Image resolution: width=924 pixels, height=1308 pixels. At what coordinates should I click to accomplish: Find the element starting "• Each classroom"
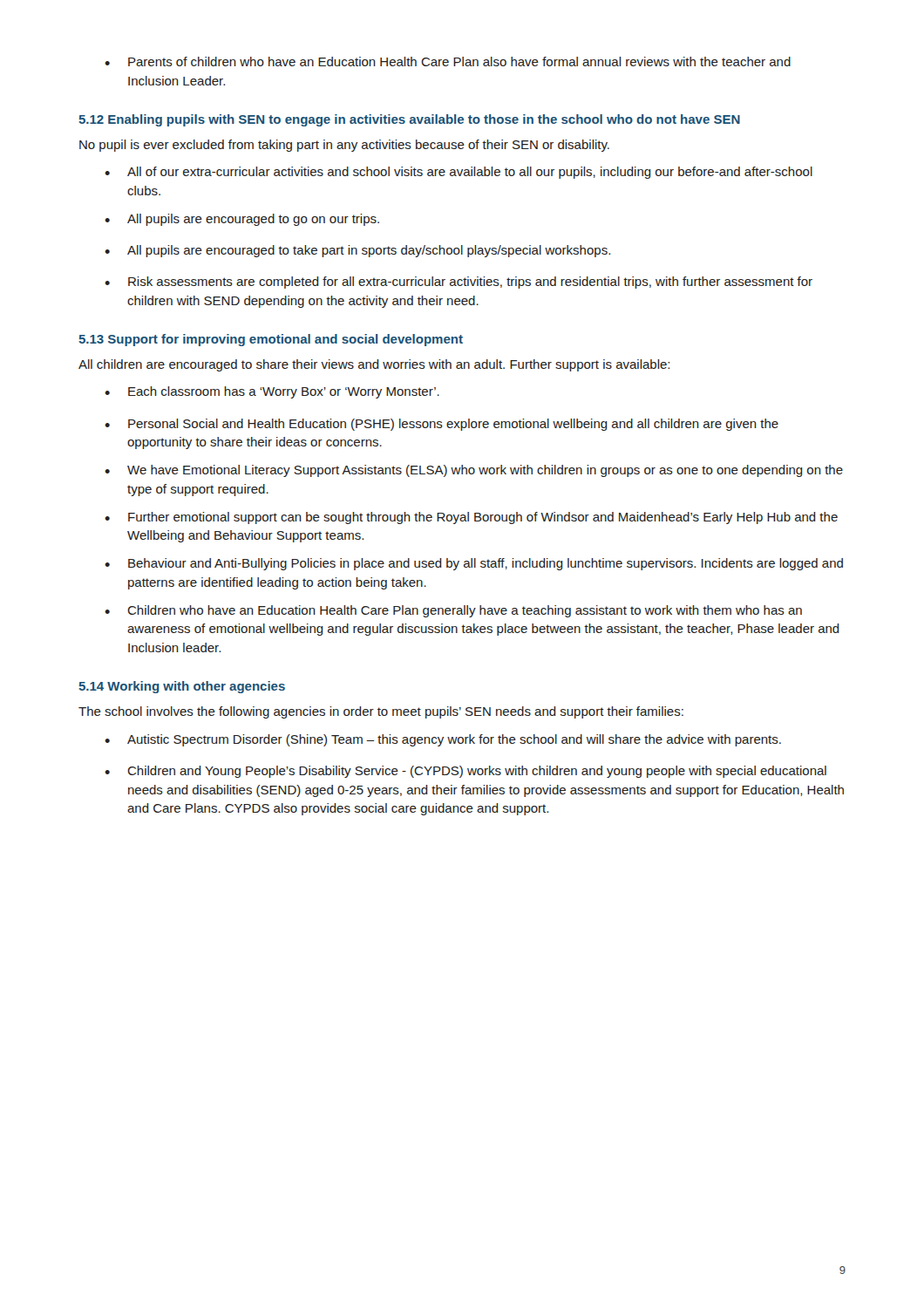tap(272, 392)
